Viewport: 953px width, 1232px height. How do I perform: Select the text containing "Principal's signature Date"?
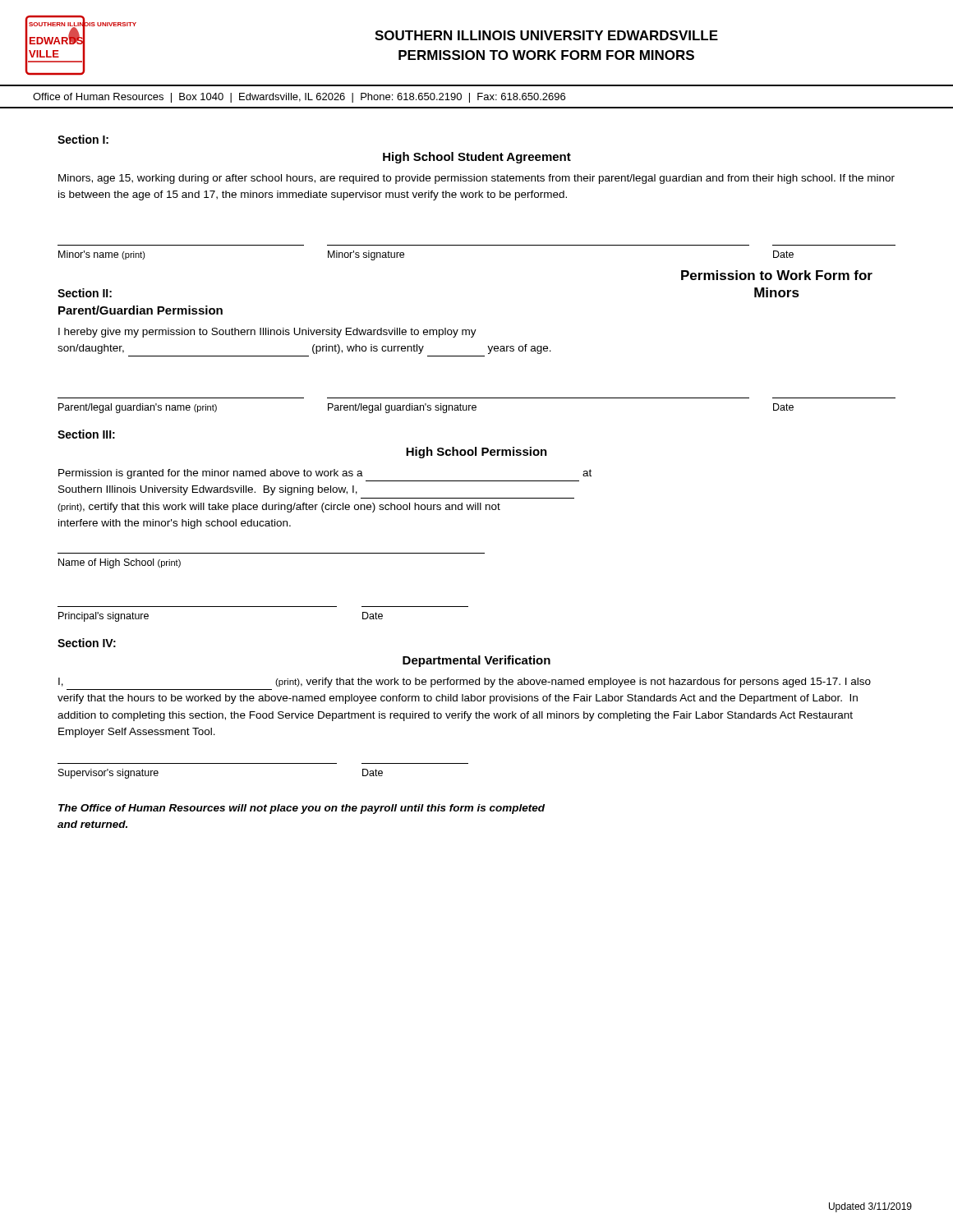point(263,616)
